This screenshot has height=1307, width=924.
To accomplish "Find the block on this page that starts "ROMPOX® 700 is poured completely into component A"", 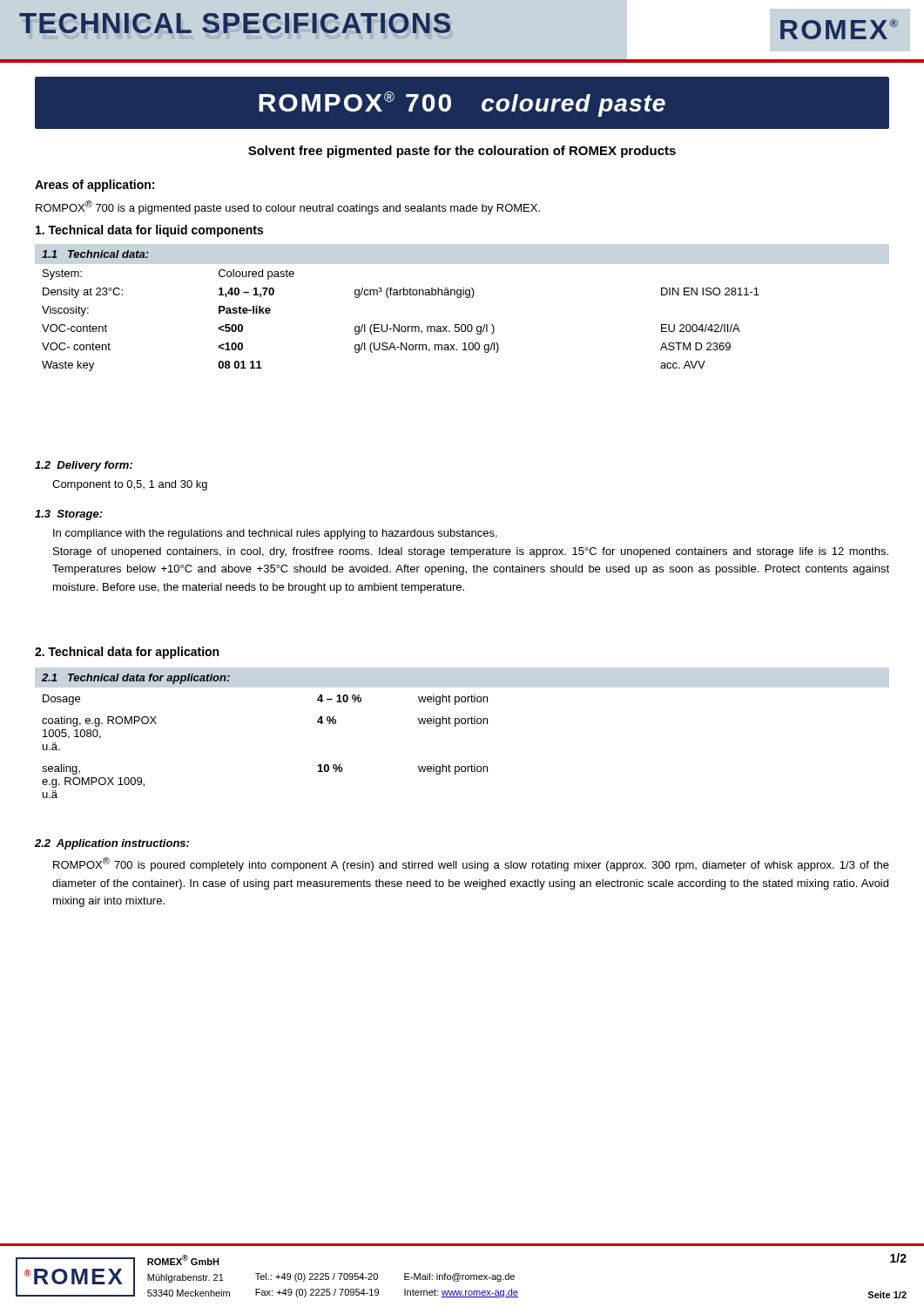I will pyautogui.click(x=471, y=882).
